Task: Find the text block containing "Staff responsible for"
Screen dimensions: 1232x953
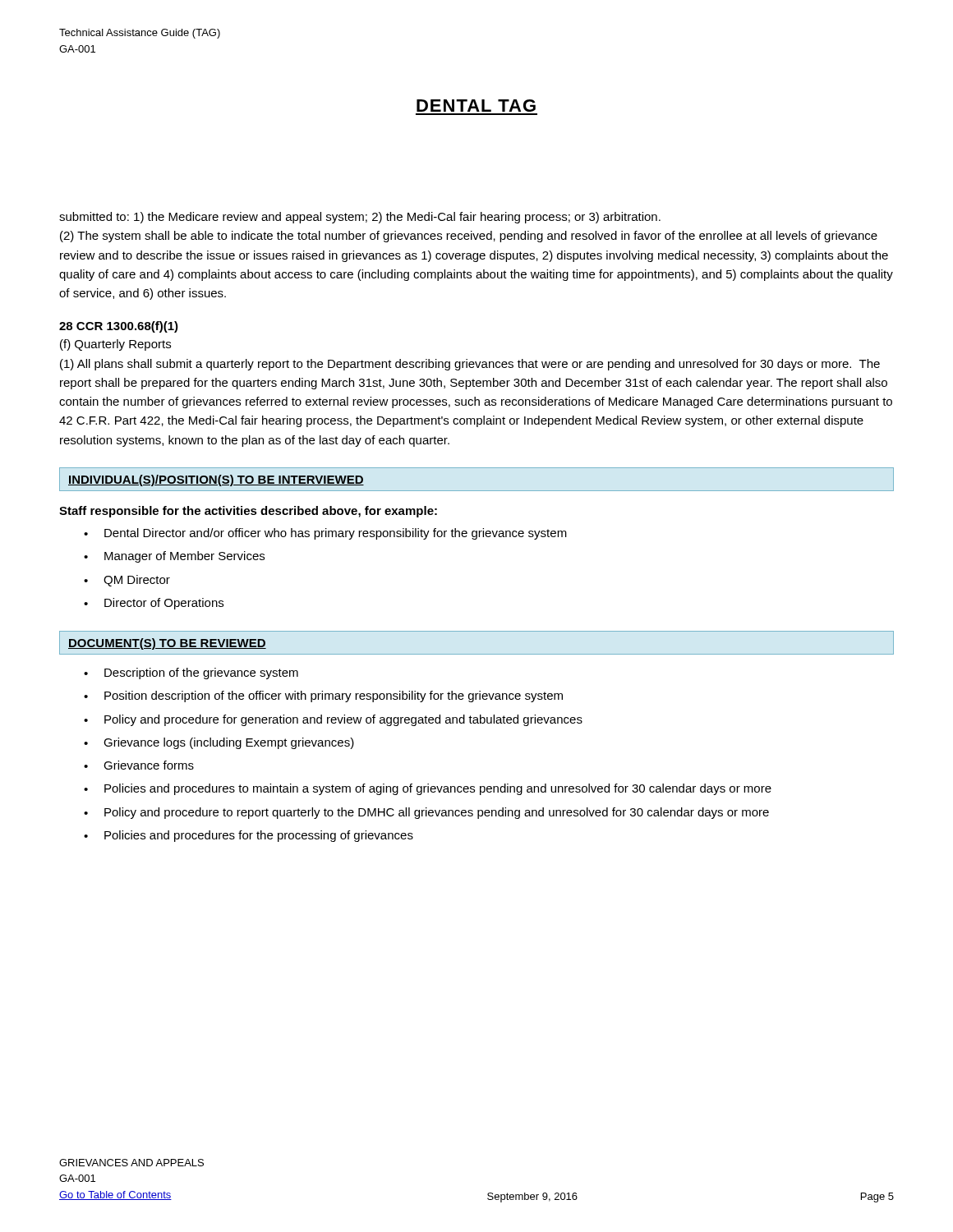Action: click(x=249, y=510)
